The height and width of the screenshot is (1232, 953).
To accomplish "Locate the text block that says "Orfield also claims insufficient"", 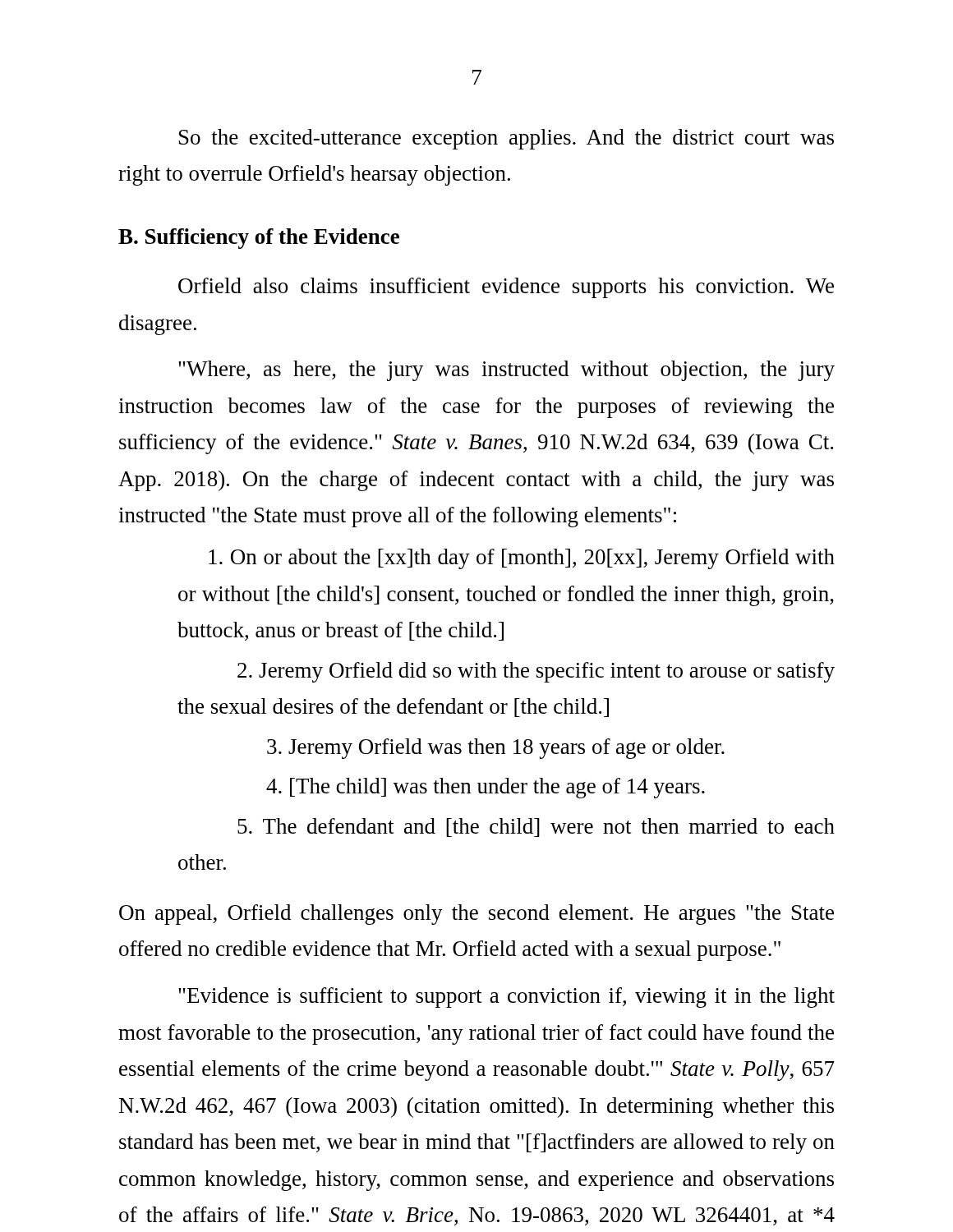I will pyautogui.click(x=506, y=288).
